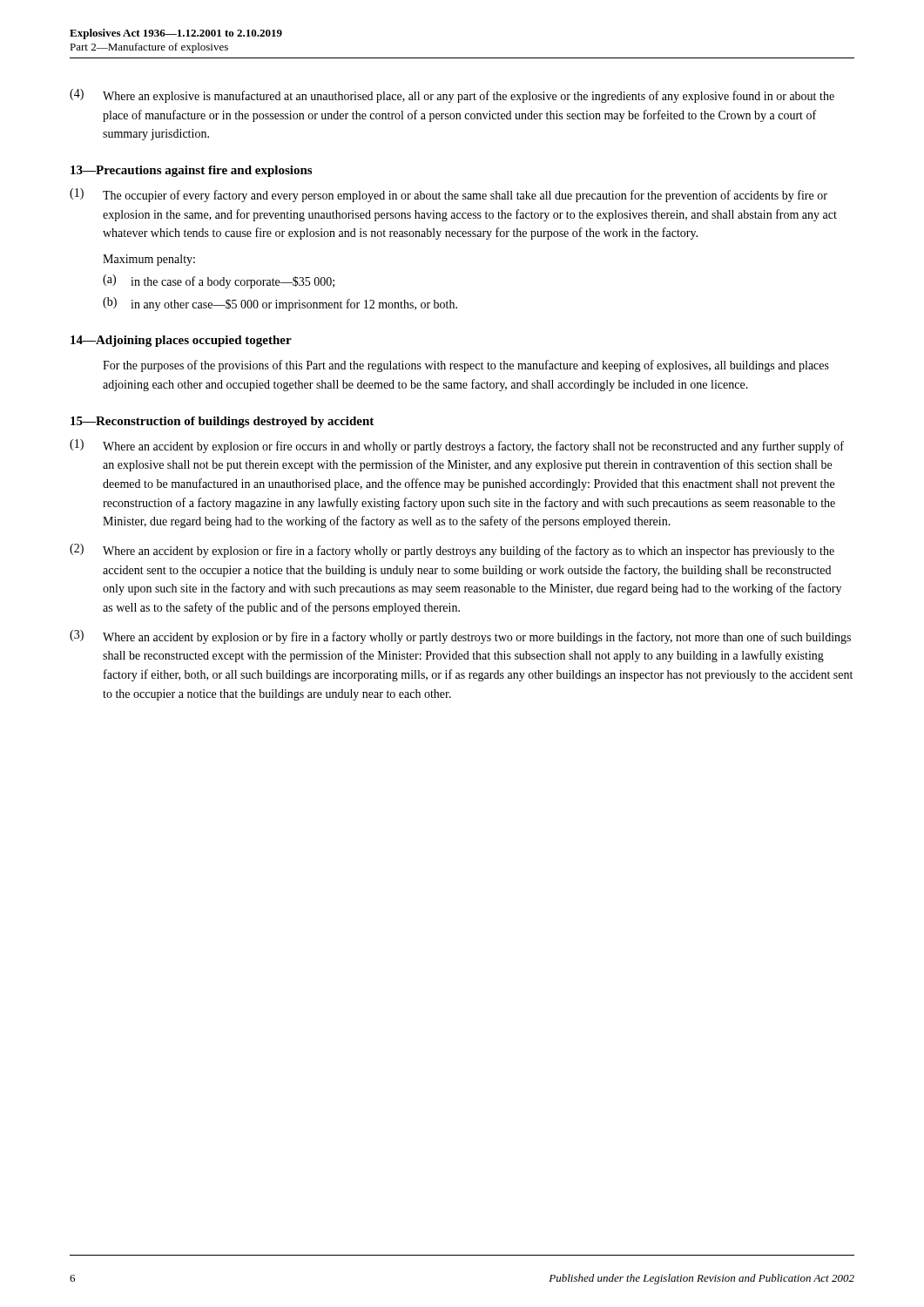This screenshot has height=1307, width=924.
Task: Locate the list item with the text "(3) Where an"
Action: [462, 666]
